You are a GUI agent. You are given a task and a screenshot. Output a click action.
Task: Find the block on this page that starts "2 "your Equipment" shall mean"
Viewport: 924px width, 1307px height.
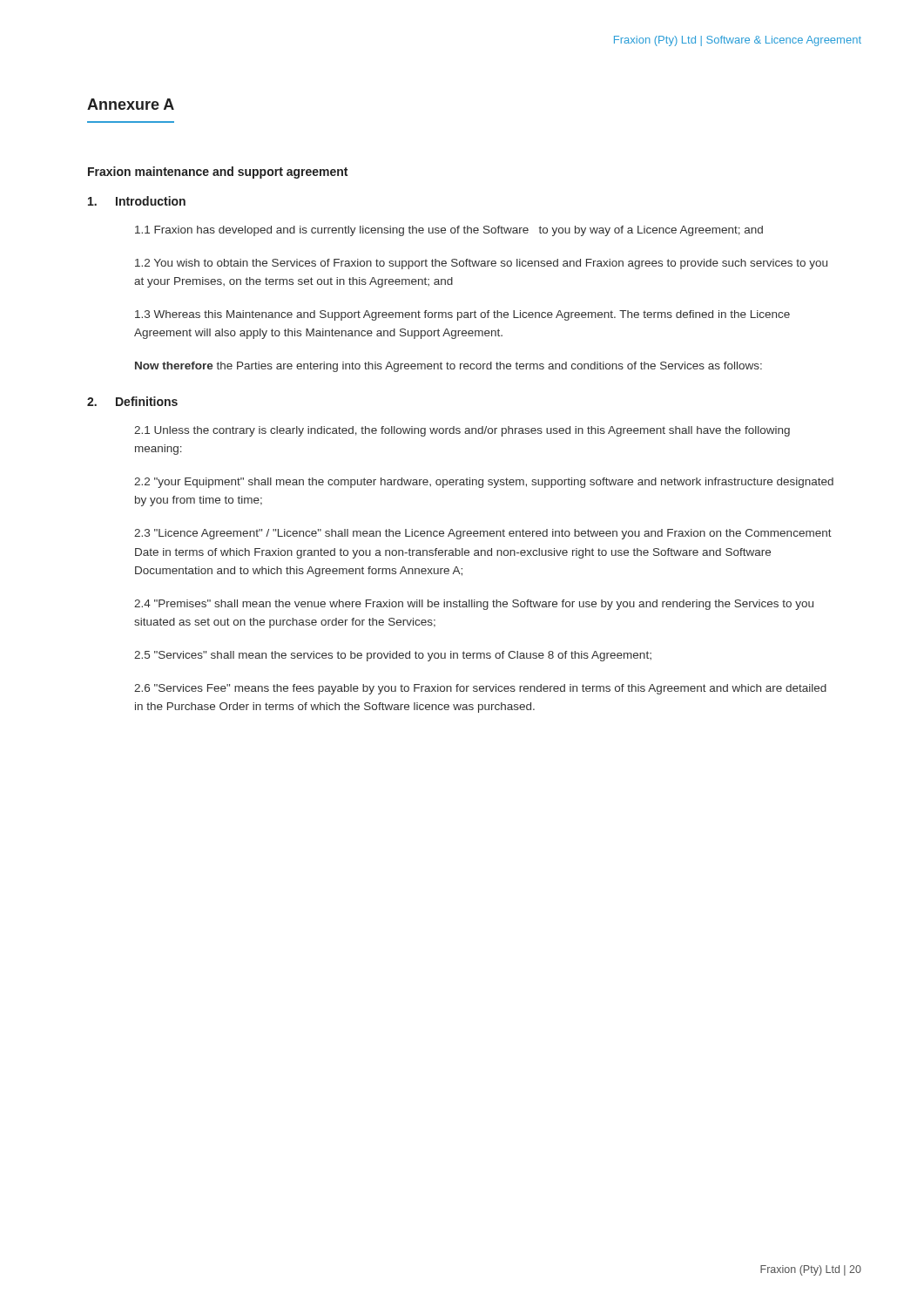pyautogui.click(x=484, y=491)
